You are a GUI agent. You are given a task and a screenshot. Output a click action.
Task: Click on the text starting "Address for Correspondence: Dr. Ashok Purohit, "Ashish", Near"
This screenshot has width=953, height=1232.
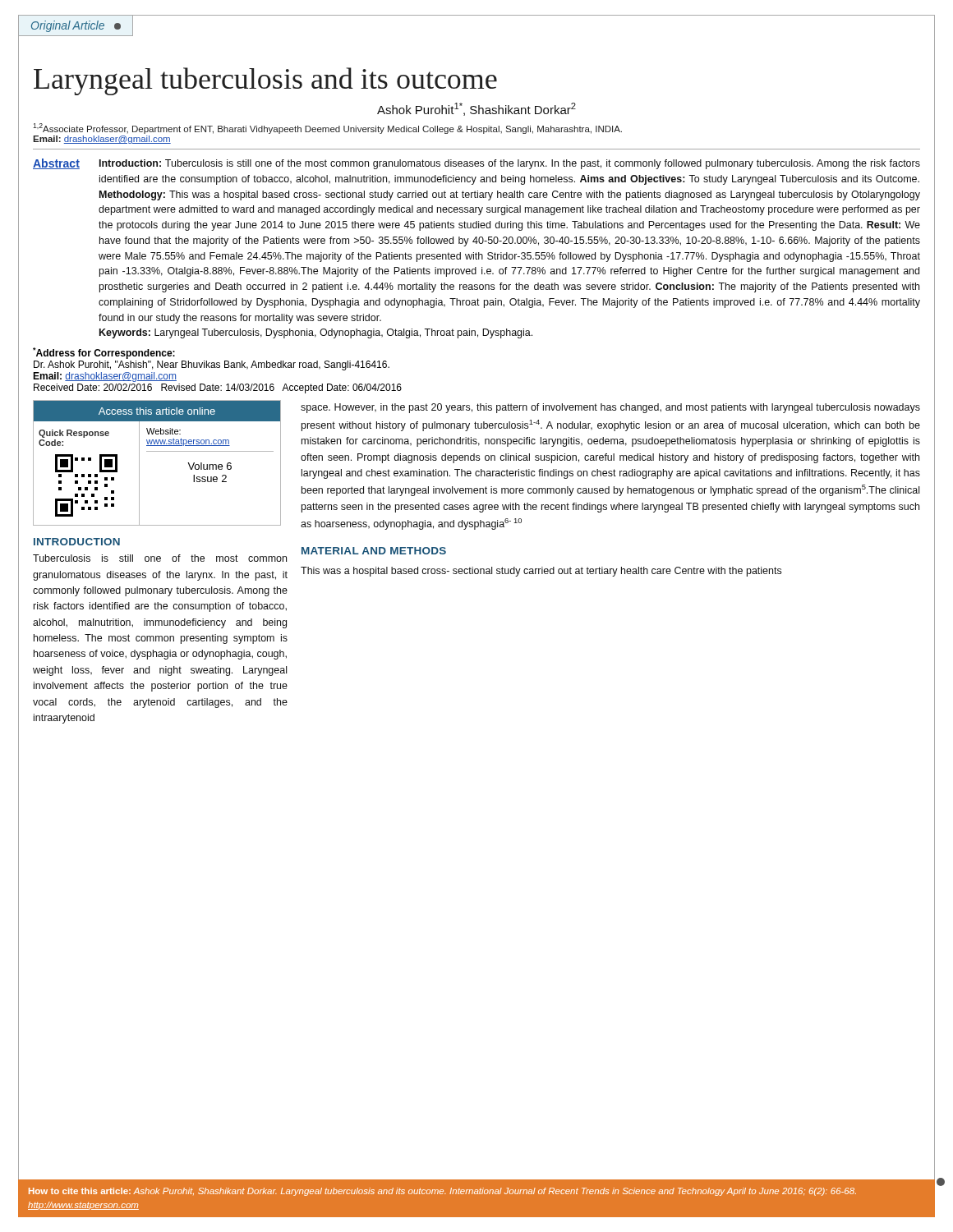(x=217, y=370)
